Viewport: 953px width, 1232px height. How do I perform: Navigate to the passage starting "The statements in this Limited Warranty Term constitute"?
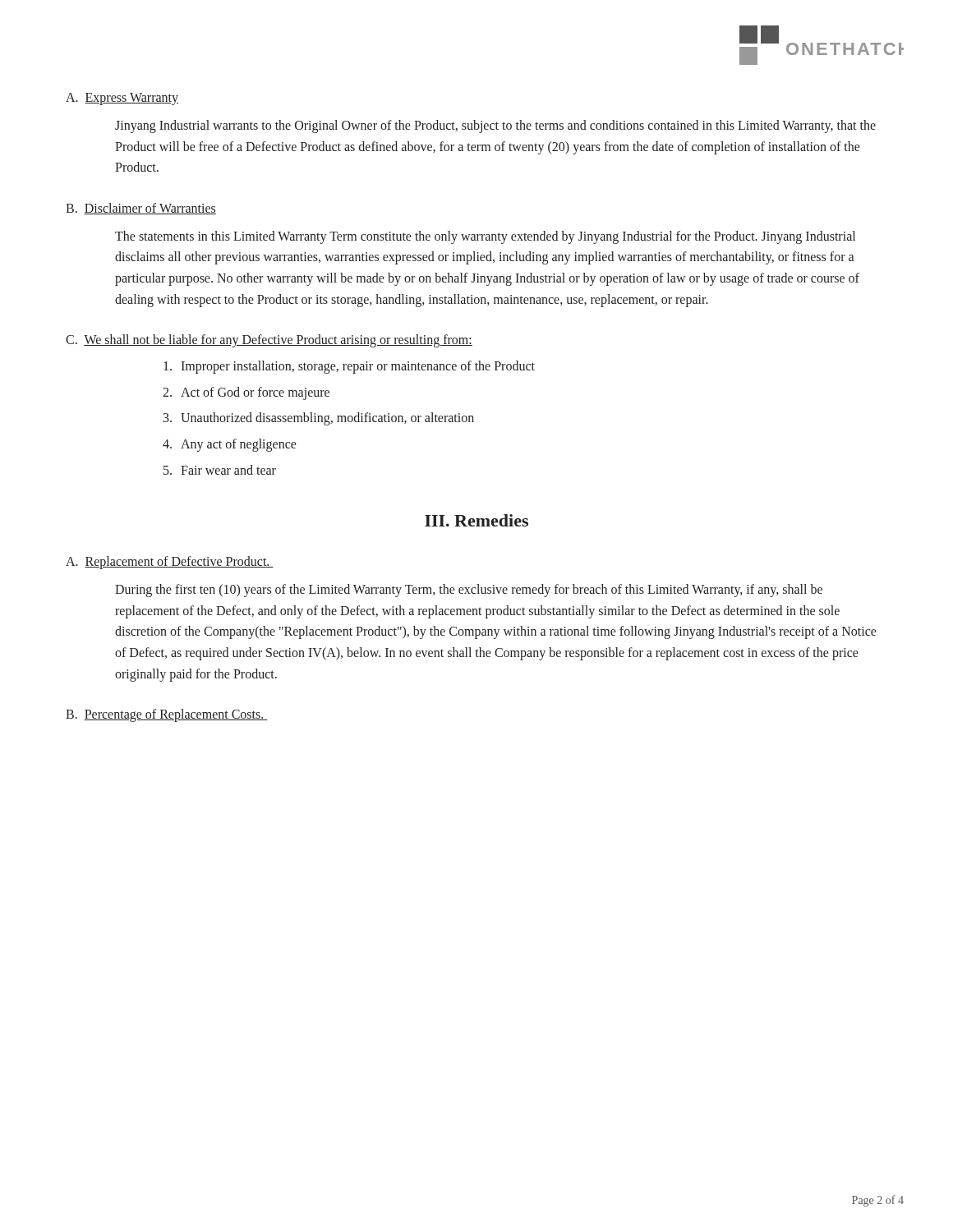click(487, 268)
